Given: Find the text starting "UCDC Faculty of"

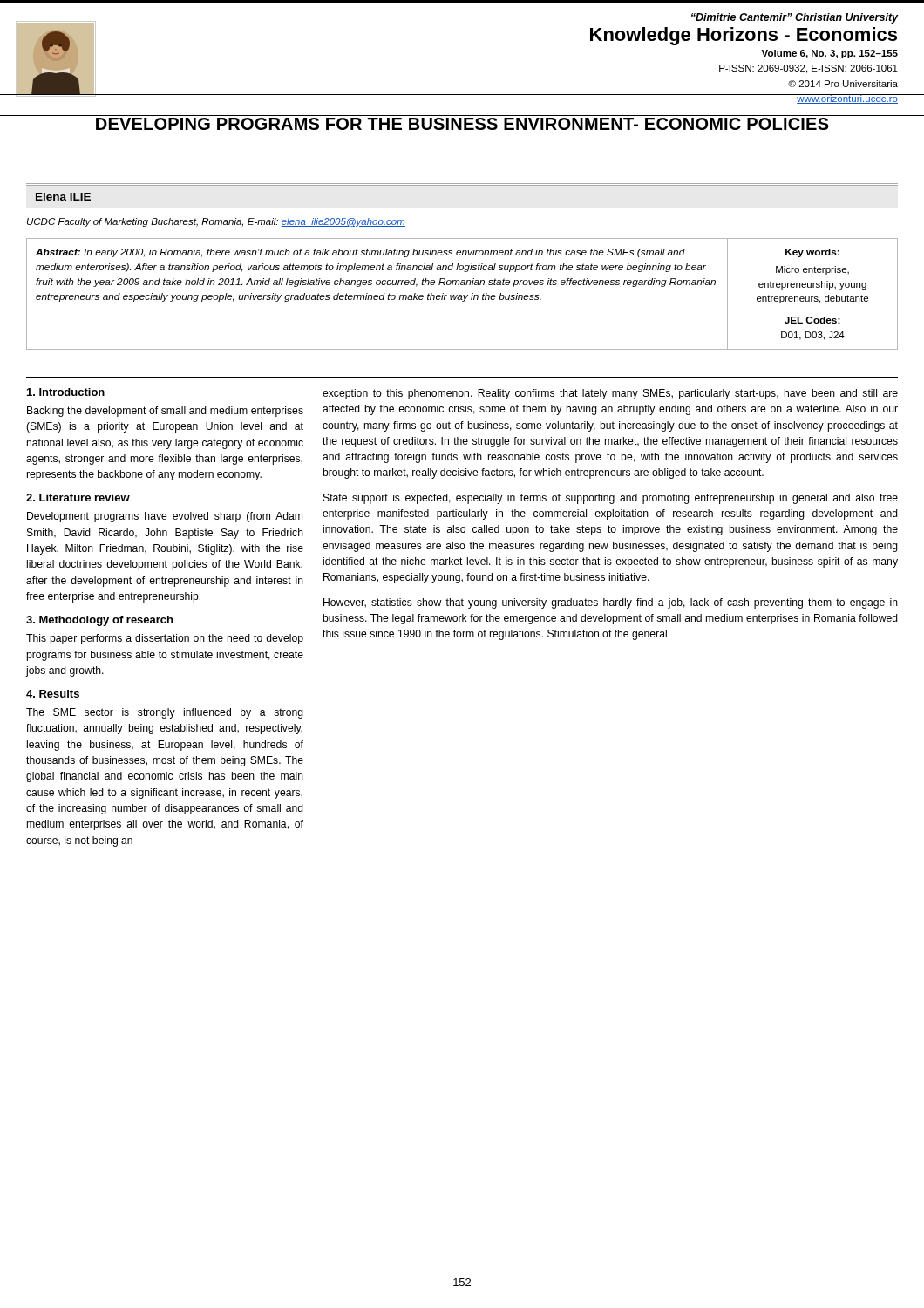Looking at the screenshot, I should pyautogui.click(x=216, y=221).
